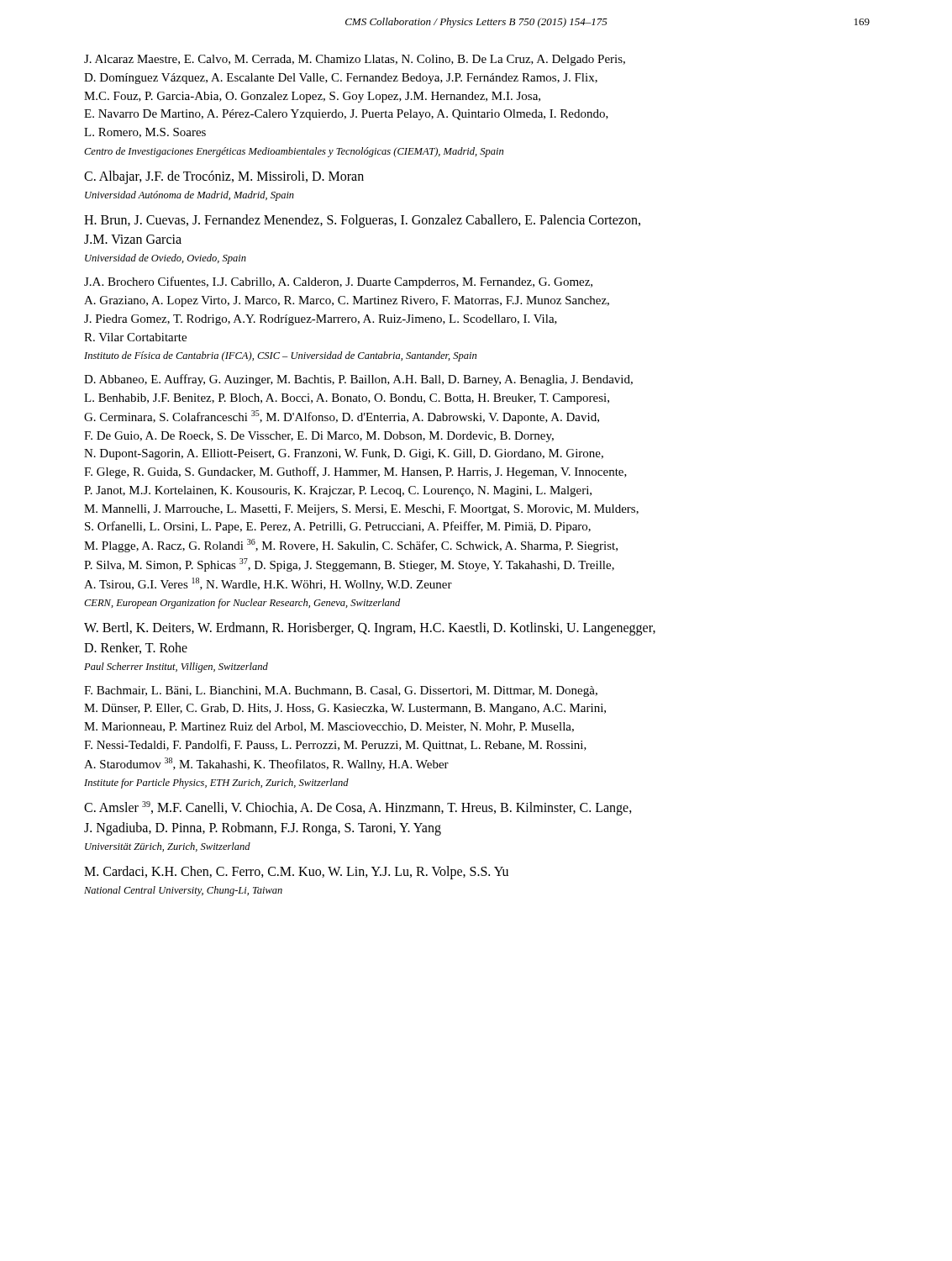Where is the passage that starts "National Central University, Chung-Li,"?
The height and width of the screenshot is (1261, 952).
tap(183, 890)
